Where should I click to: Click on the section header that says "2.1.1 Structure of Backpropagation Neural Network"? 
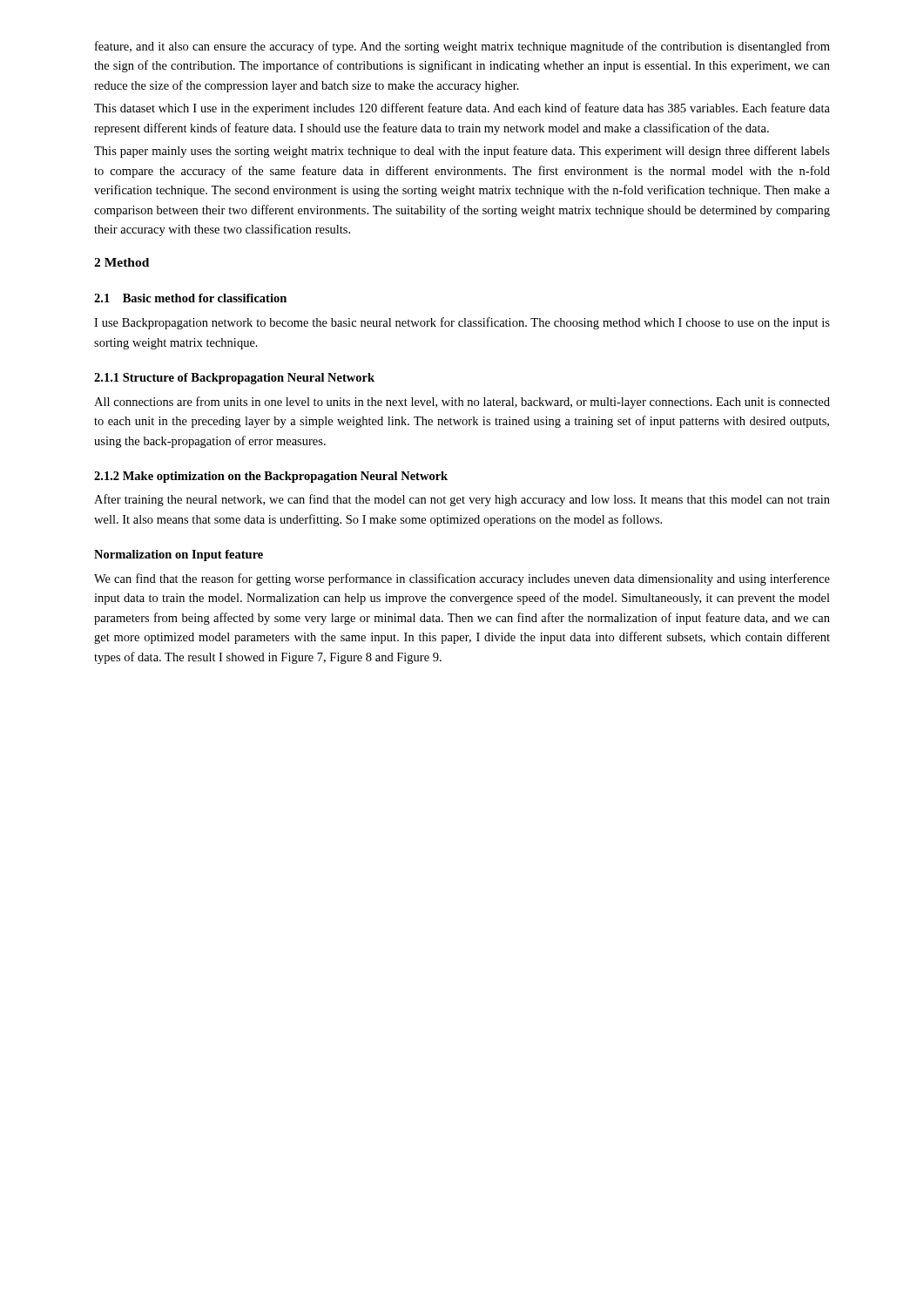pos(234,379)
